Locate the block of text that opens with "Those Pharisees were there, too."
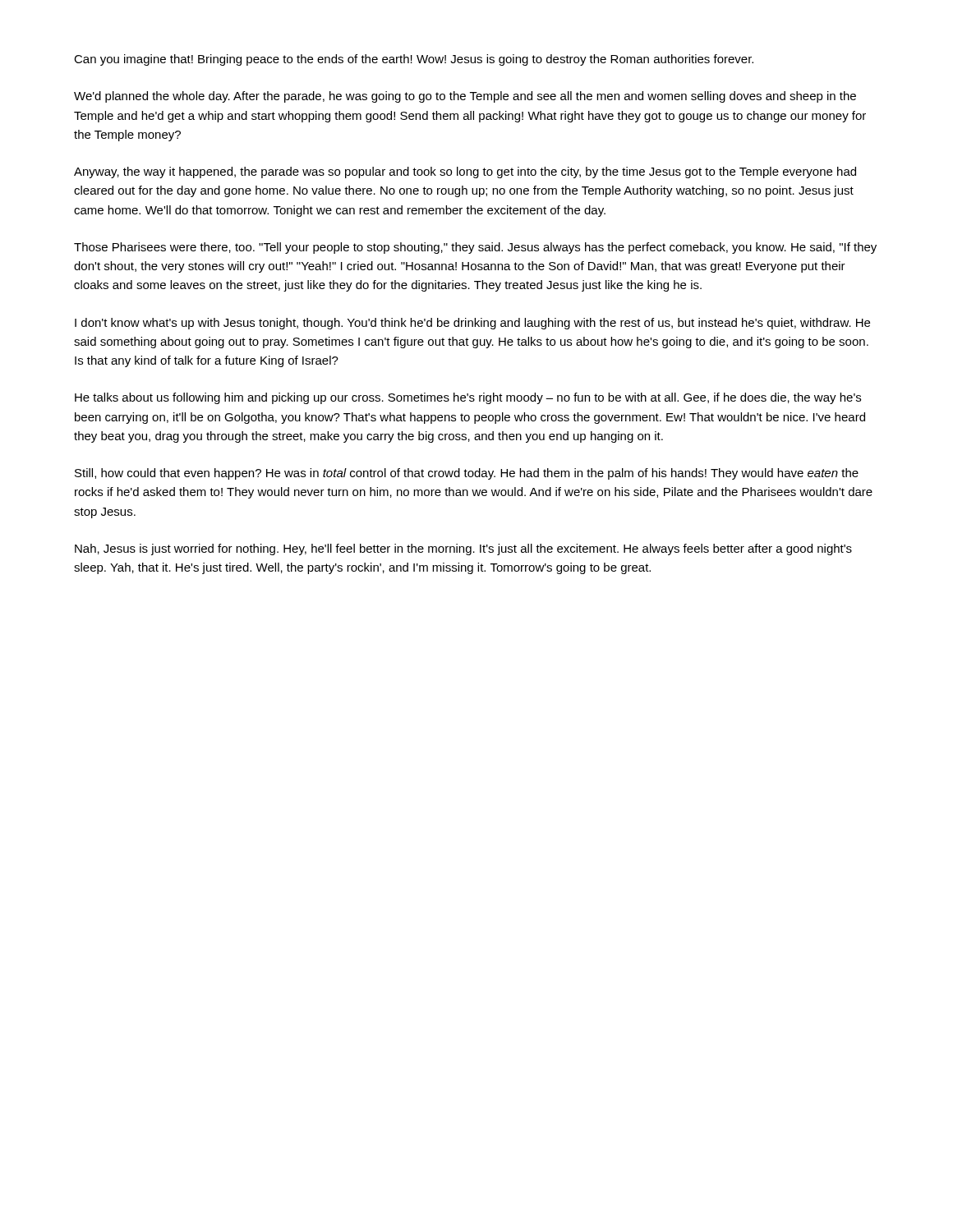Viewport: 953px width, 1232px height. click(475, 266)
